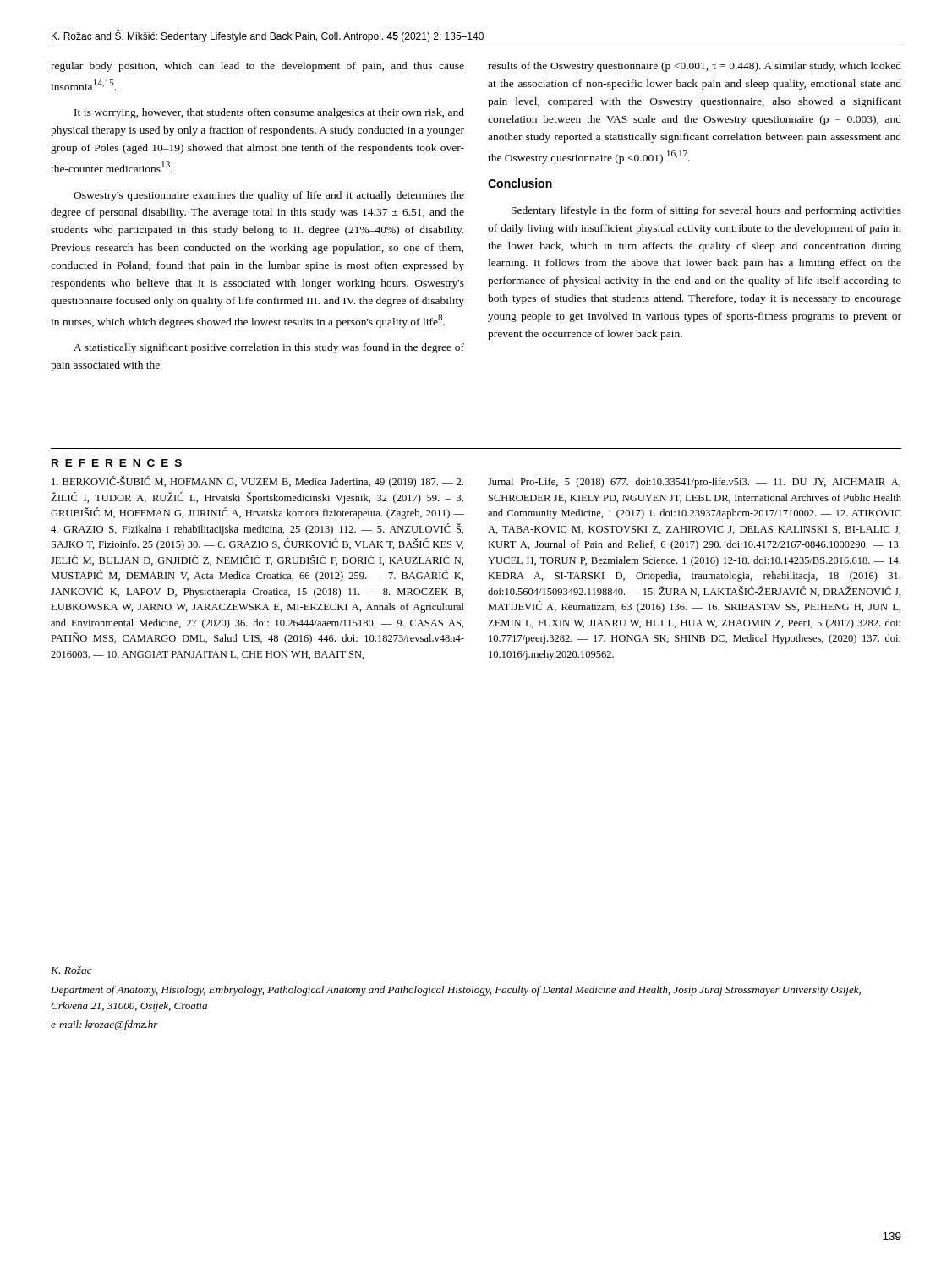
Task: Click the passage that begins "BERKOVIĆ-ŠUBIĆ M, HOFMANN G, VUZEM B, Medica"
Action: tap(259, 481)
